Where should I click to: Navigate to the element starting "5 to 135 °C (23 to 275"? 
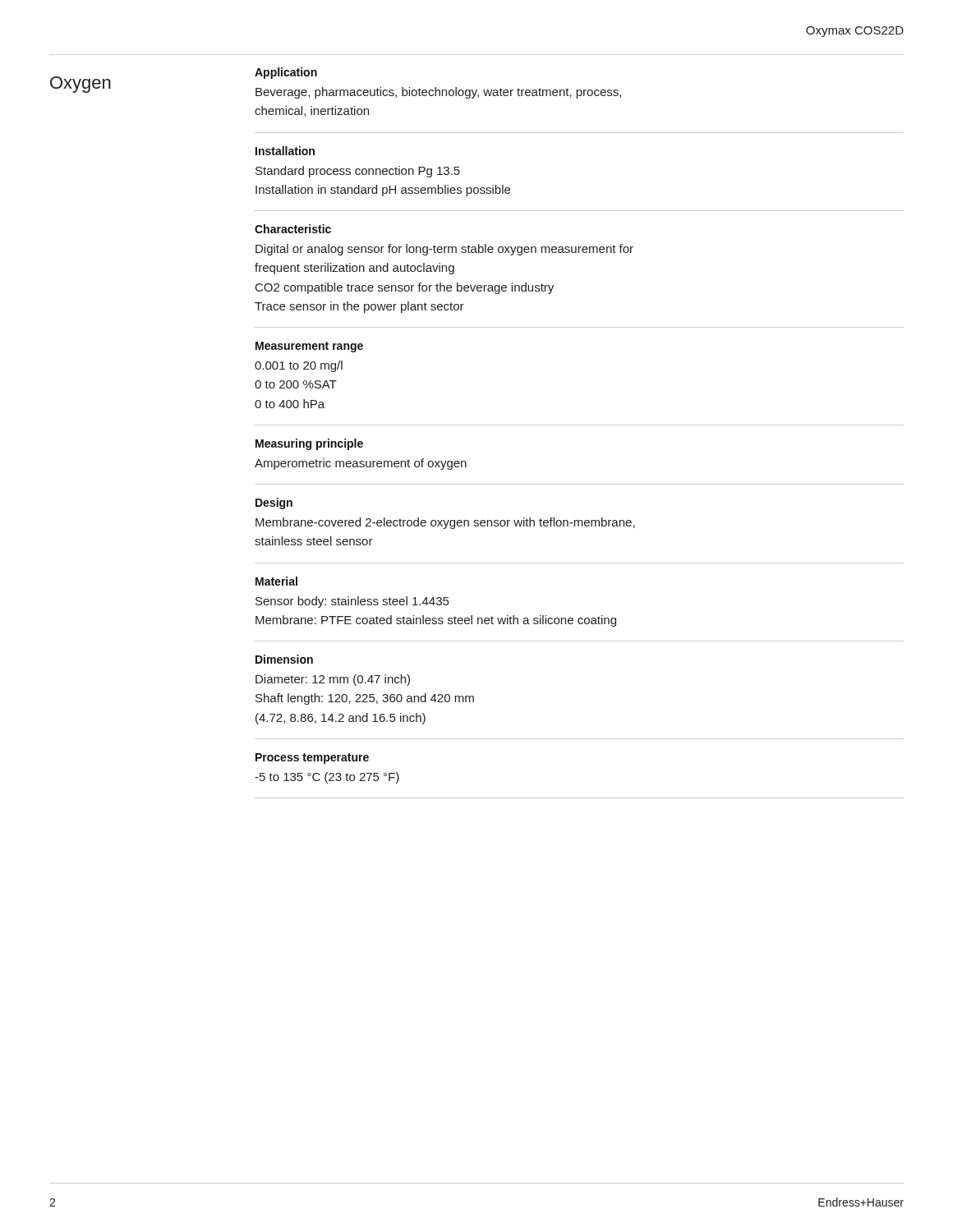327,776
